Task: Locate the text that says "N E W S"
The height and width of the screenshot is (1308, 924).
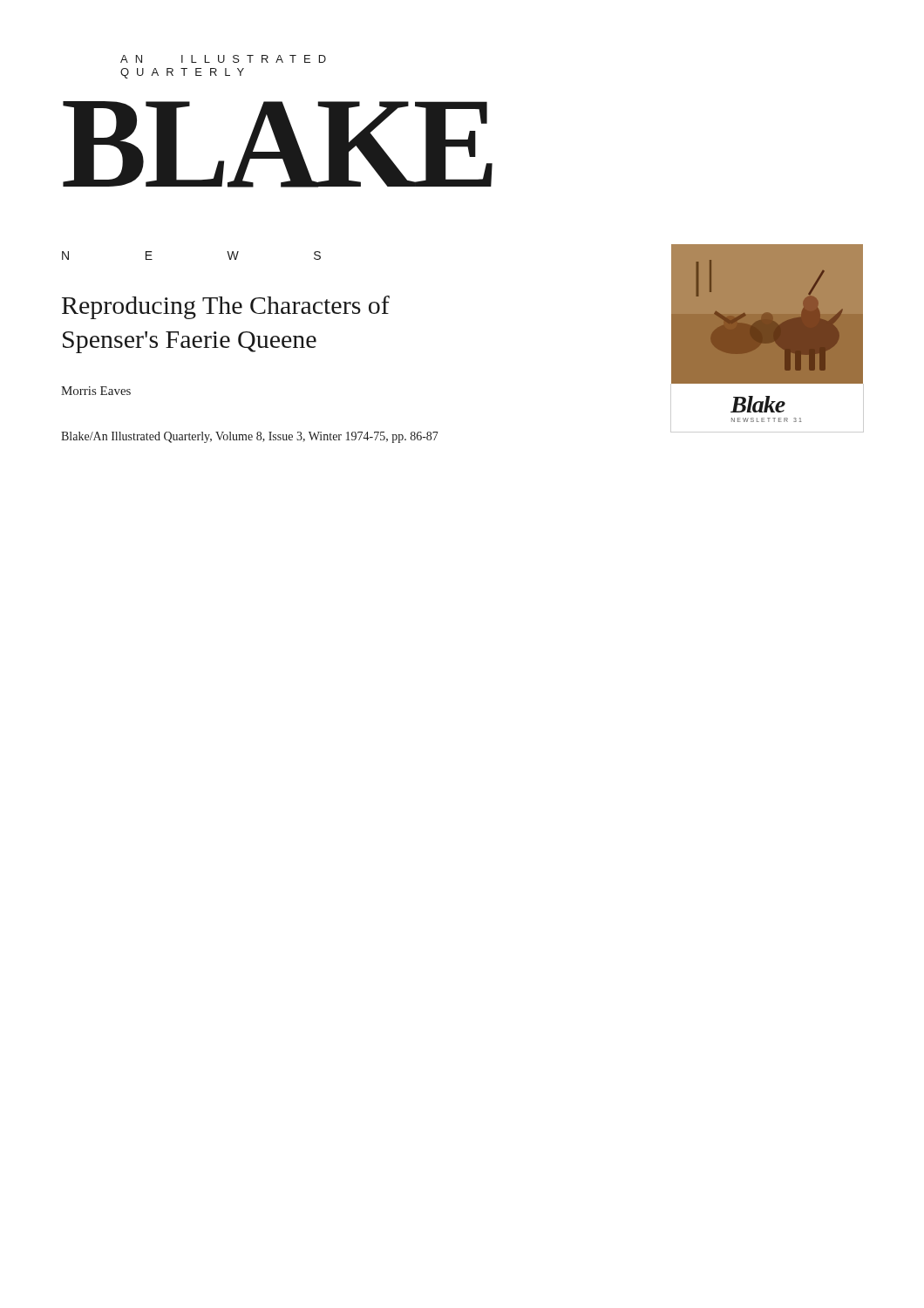Action: [x=65, y=255]
